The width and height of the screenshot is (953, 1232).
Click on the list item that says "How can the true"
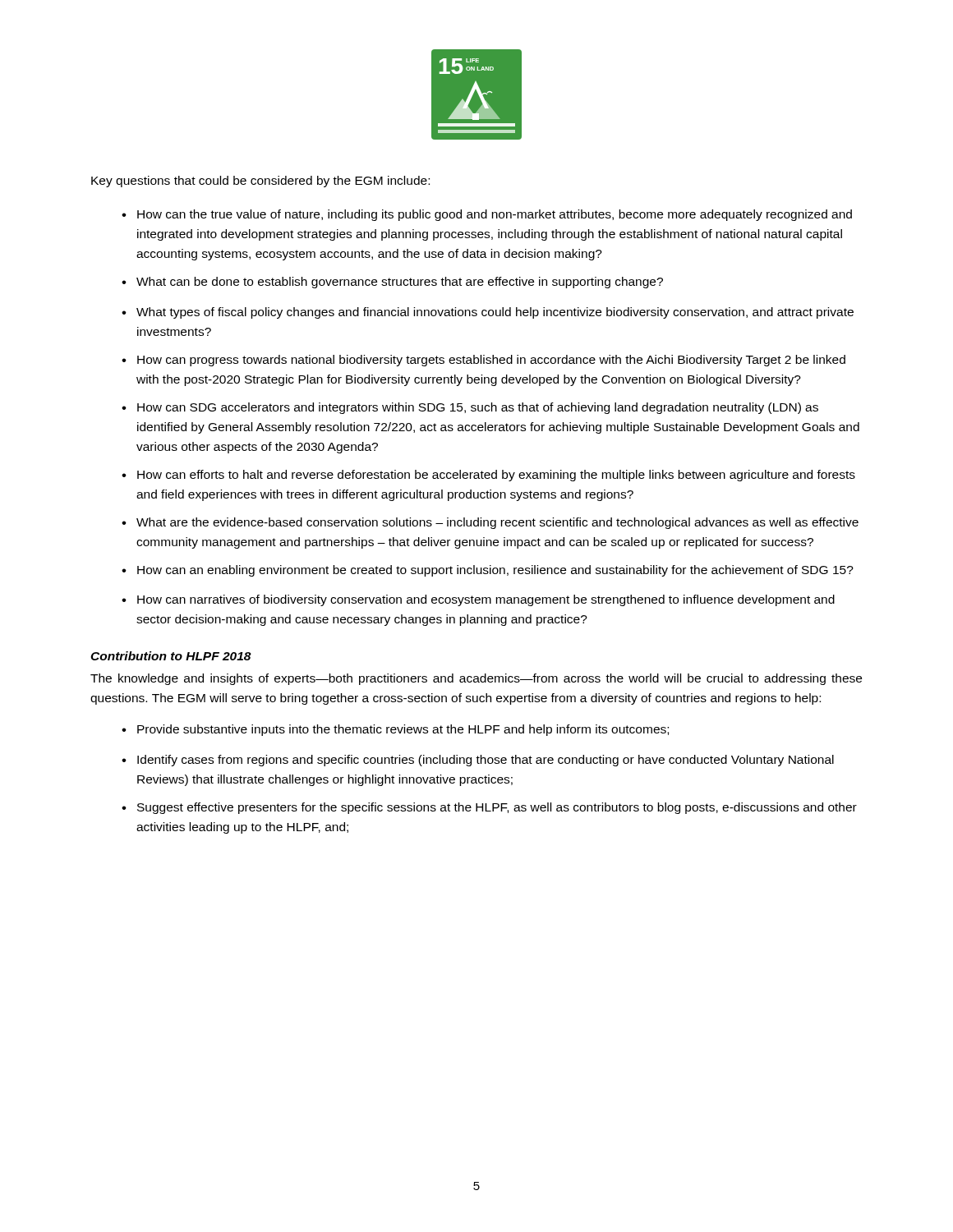(500, 234)
